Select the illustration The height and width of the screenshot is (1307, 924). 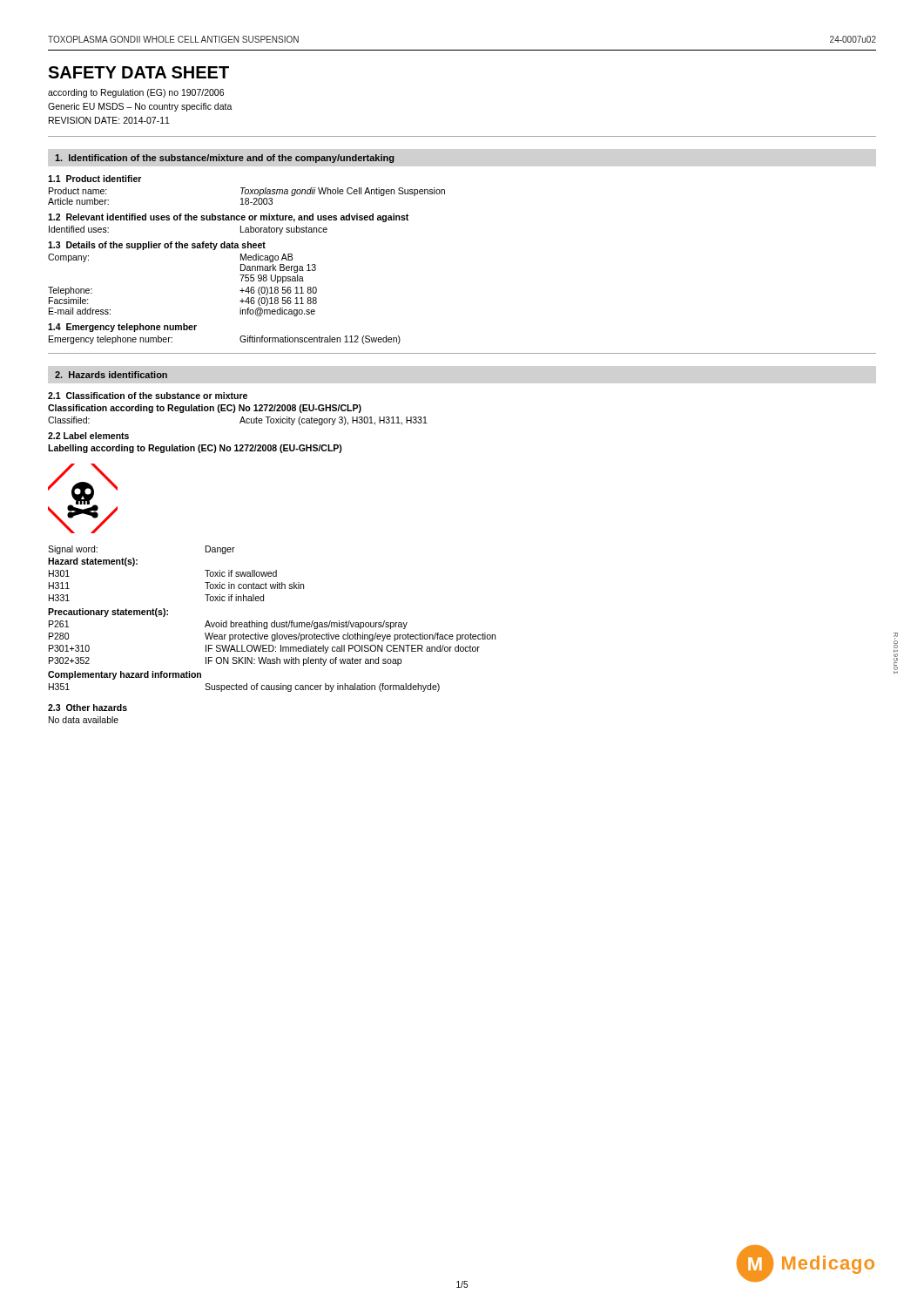click(x=83, y=499)
